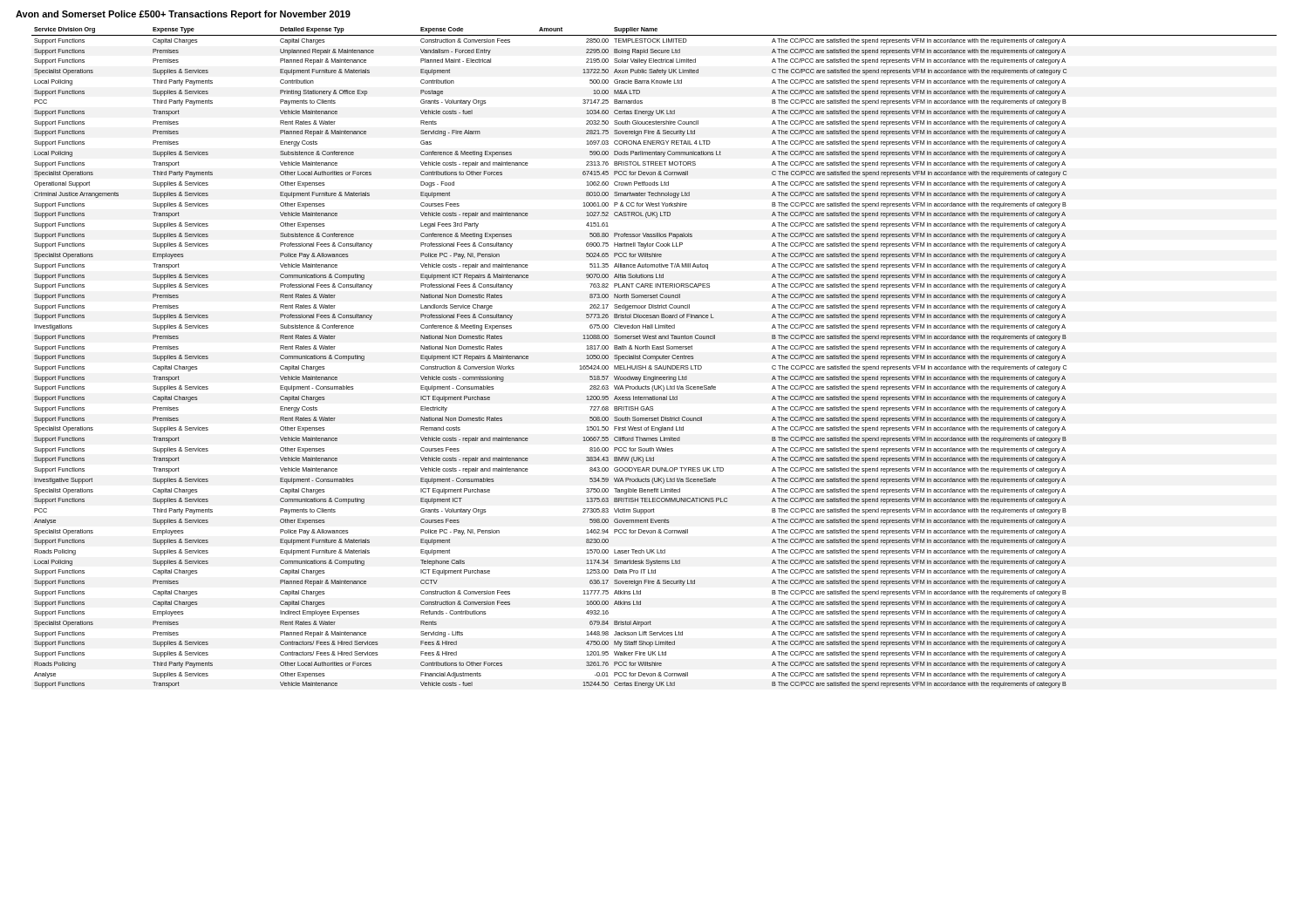The height and width of the screenshot is (924, 1308).
Task: Locate the table with the text "Courses Fees"
Action: tap(654, 357)
